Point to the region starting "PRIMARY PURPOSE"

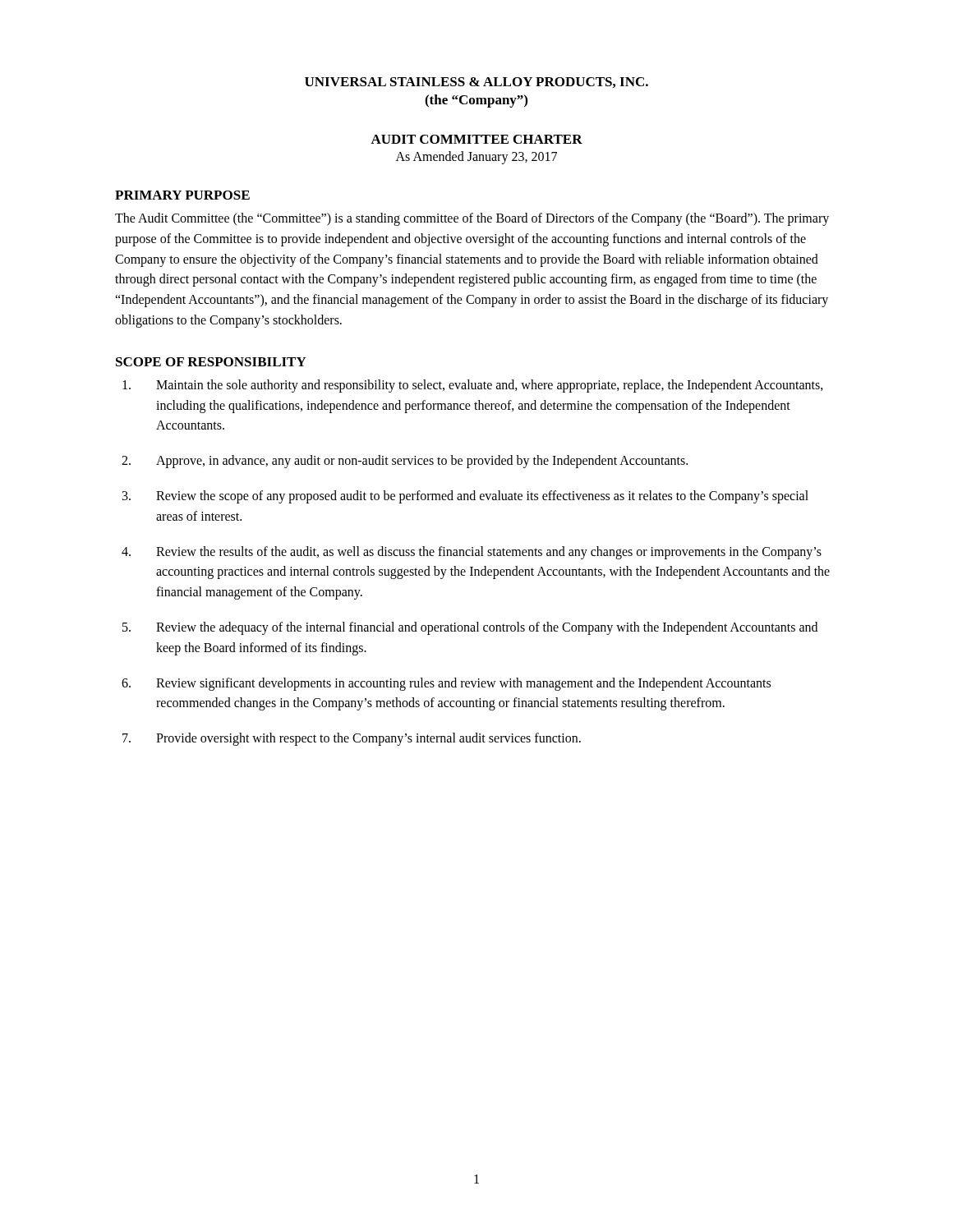tap(183, 195)
